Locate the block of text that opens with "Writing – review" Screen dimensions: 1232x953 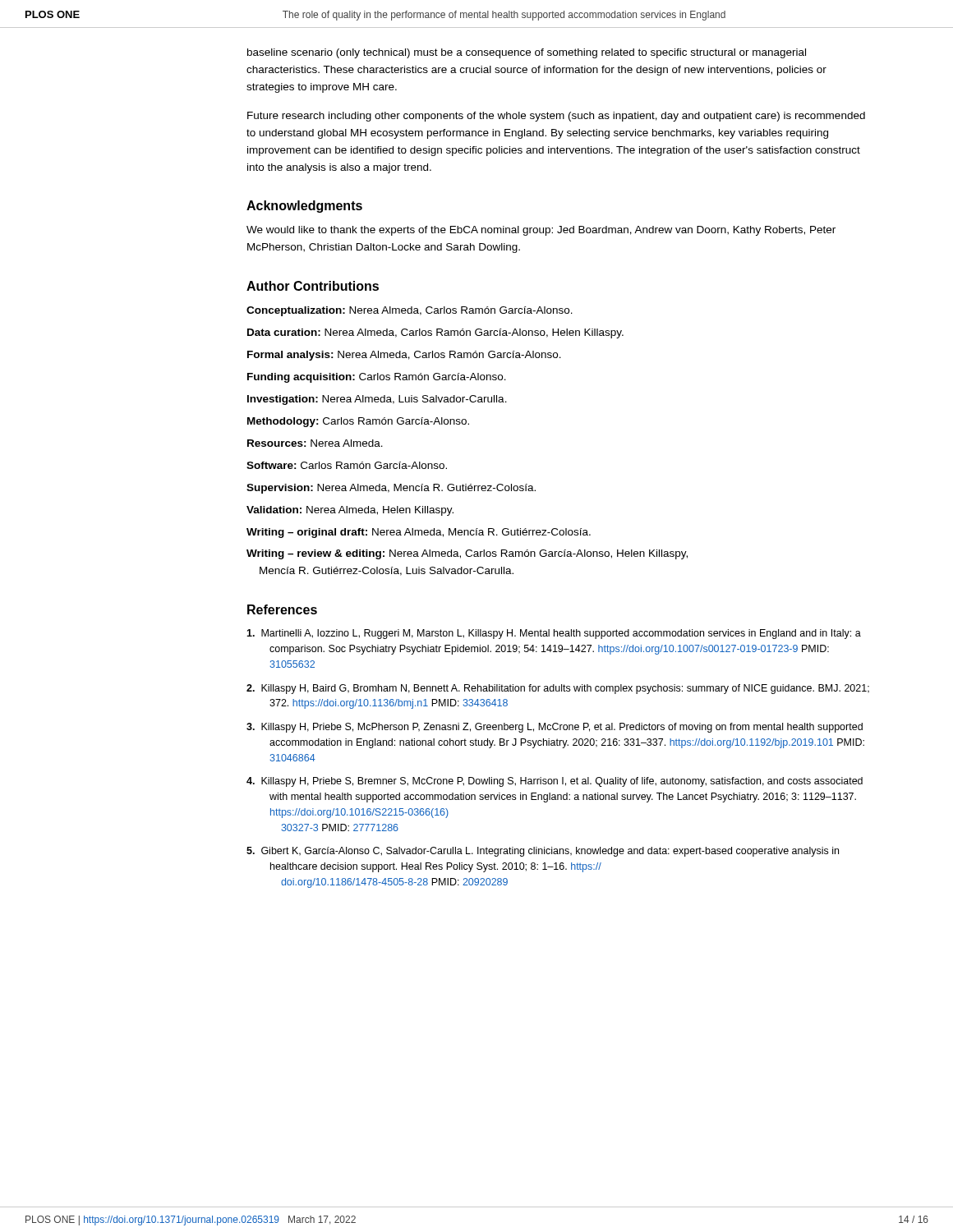tap(468, 562)
